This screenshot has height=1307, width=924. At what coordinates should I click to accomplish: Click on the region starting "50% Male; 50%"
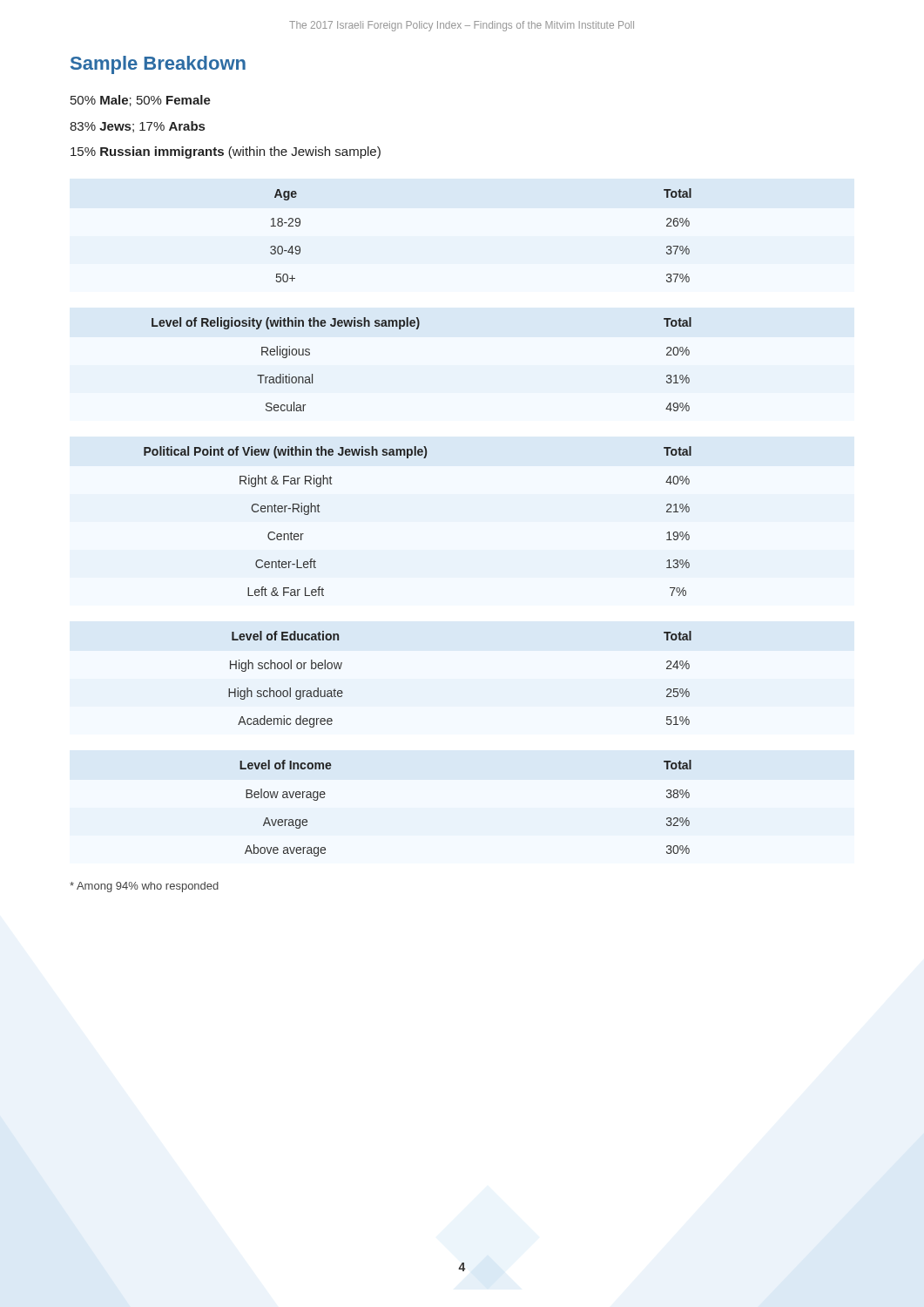tap(140, 100)
